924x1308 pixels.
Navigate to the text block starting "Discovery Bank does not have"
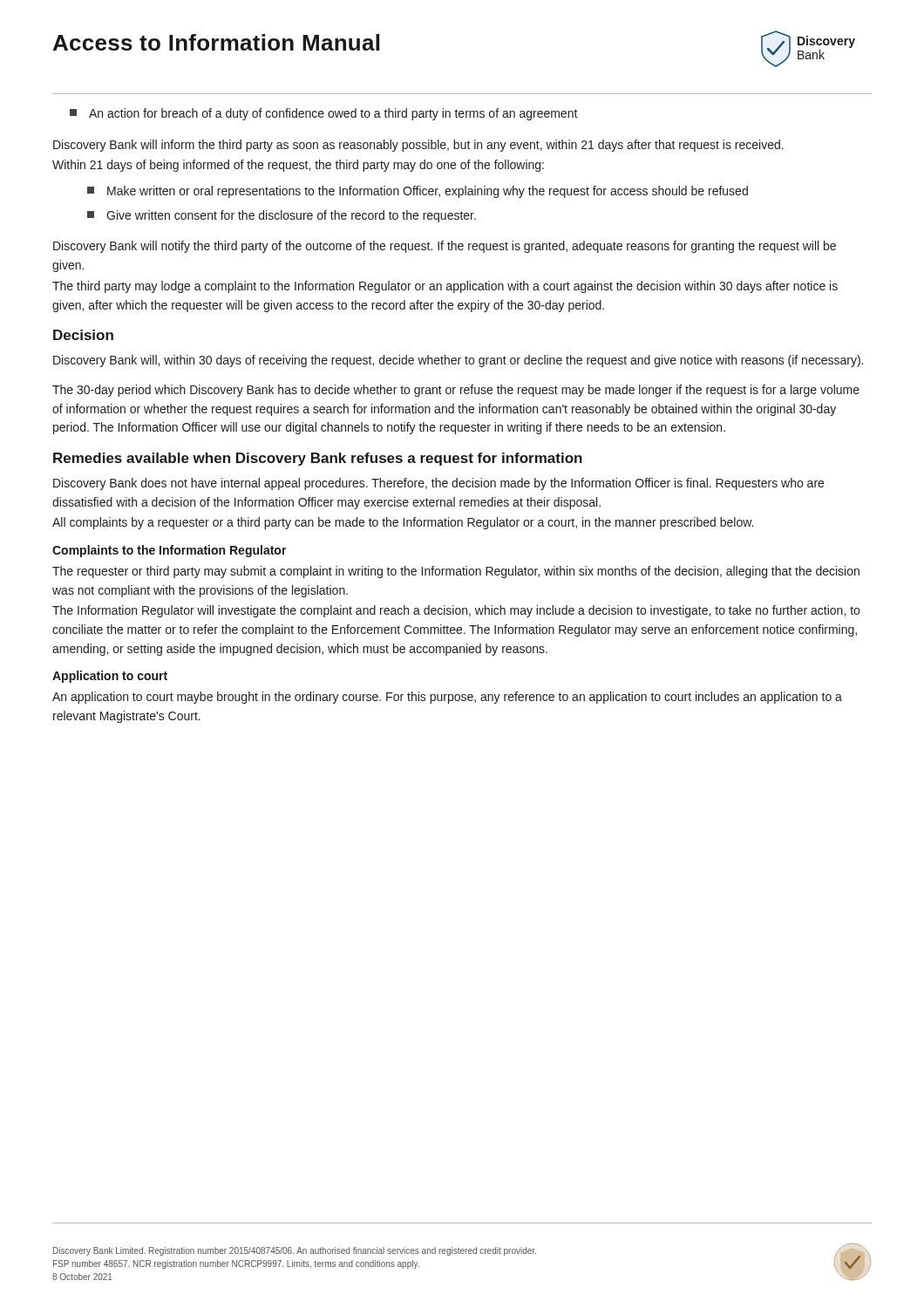tap(462, 504)
